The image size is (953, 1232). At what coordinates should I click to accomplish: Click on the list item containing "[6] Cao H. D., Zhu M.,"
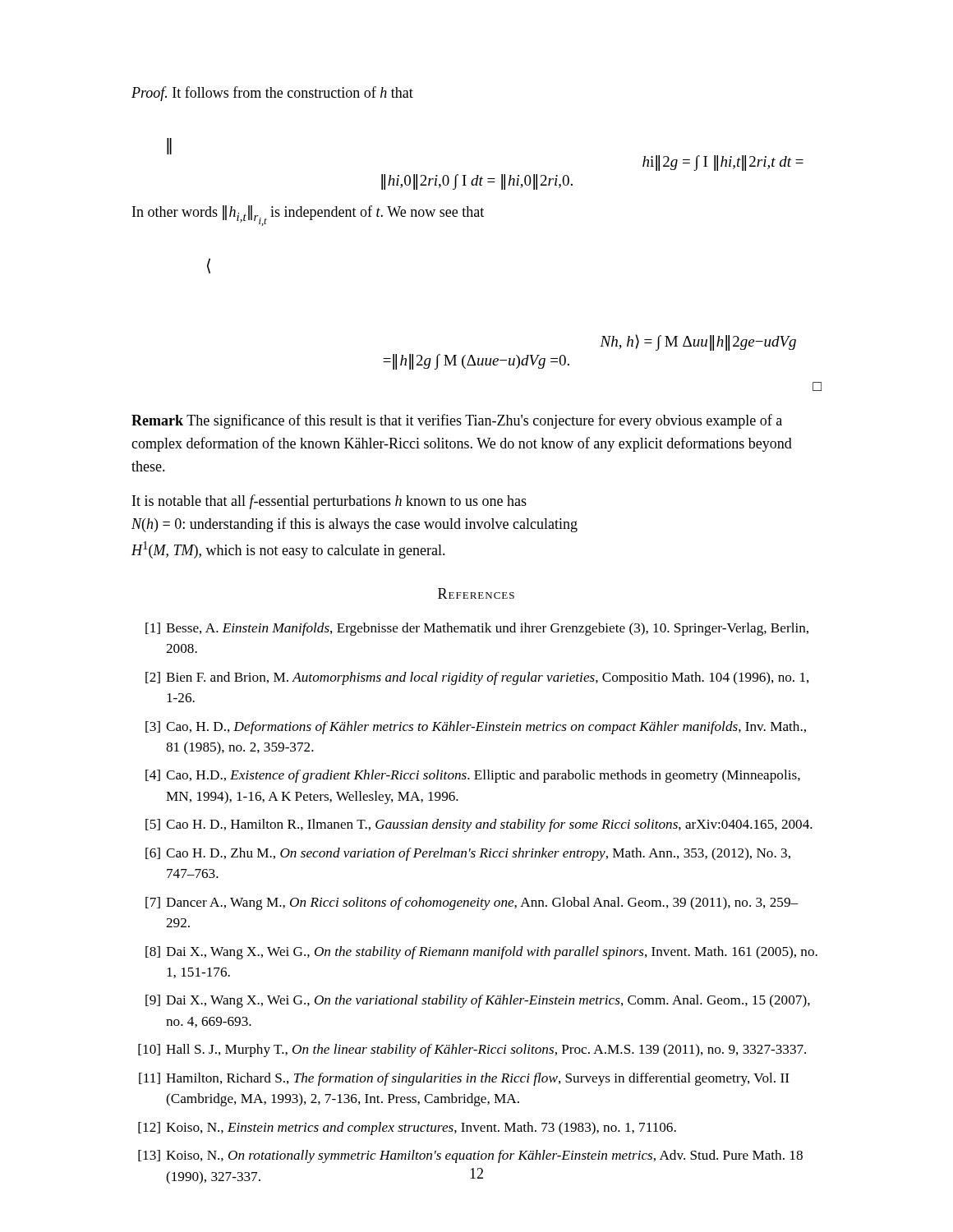[476, 863]
